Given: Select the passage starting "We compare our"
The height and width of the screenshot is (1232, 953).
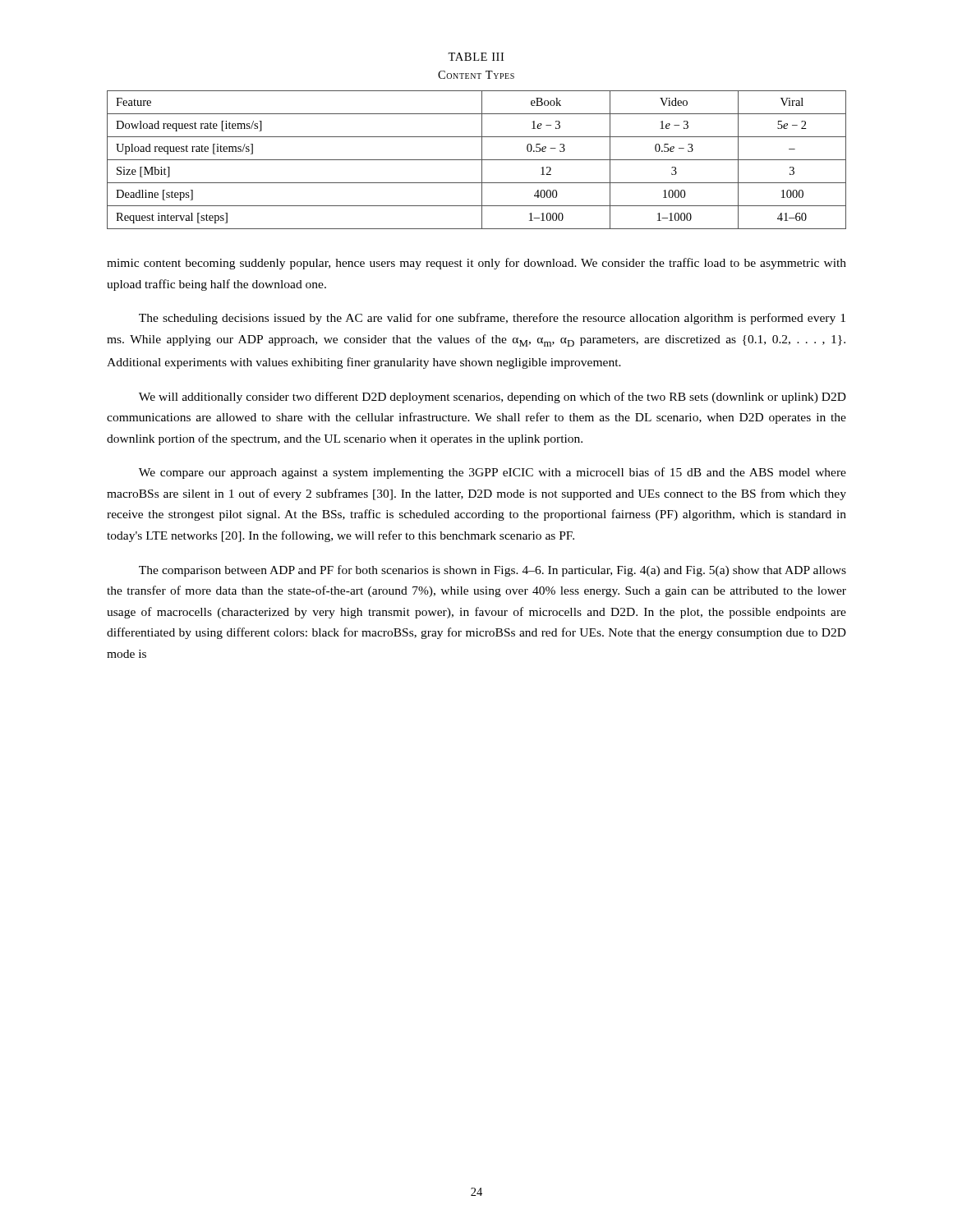Looking at the screenshot, I should (x=476, y=504).
